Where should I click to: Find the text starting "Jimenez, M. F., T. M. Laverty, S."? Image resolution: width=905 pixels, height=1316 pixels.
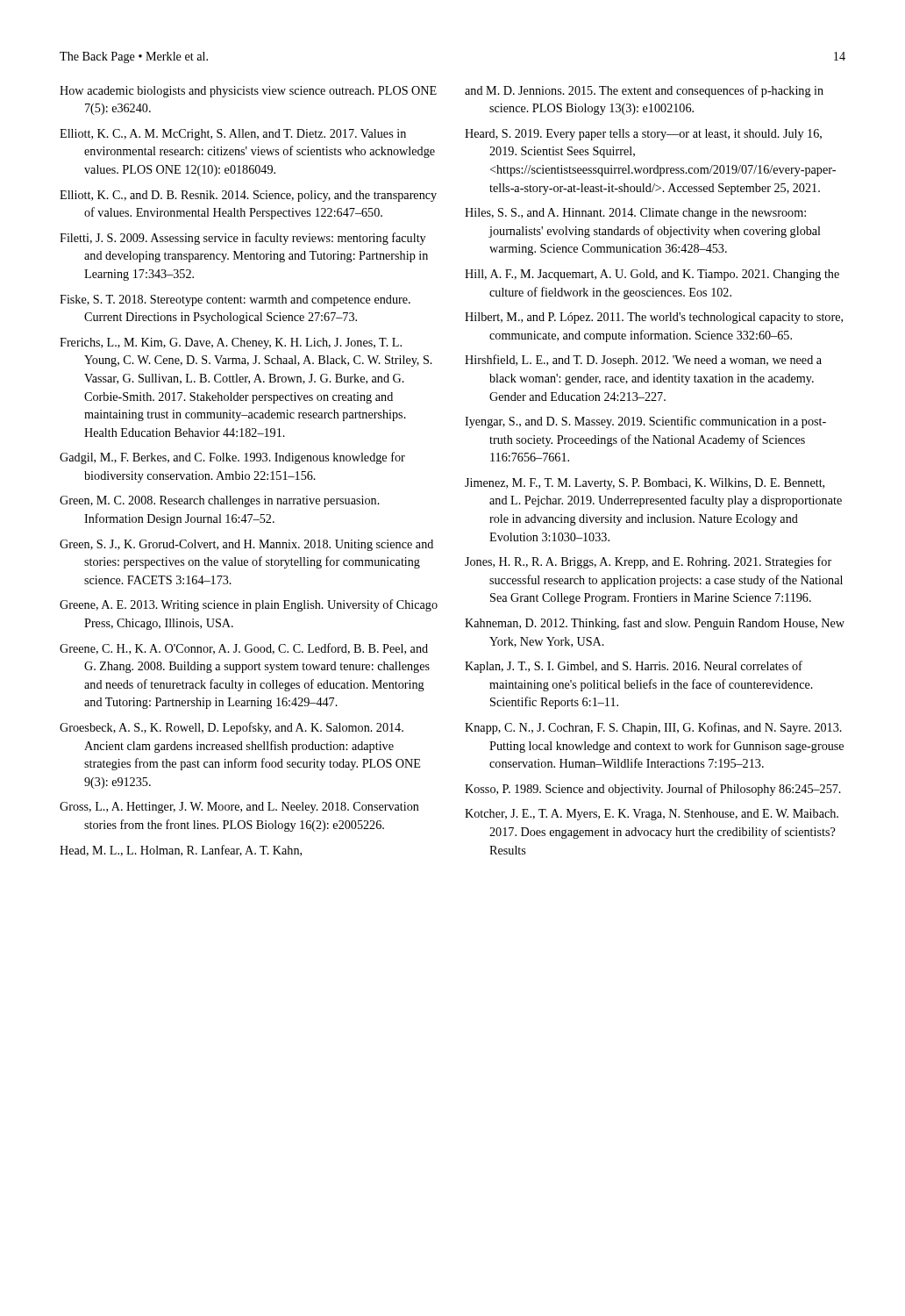(x=653, y=509)
